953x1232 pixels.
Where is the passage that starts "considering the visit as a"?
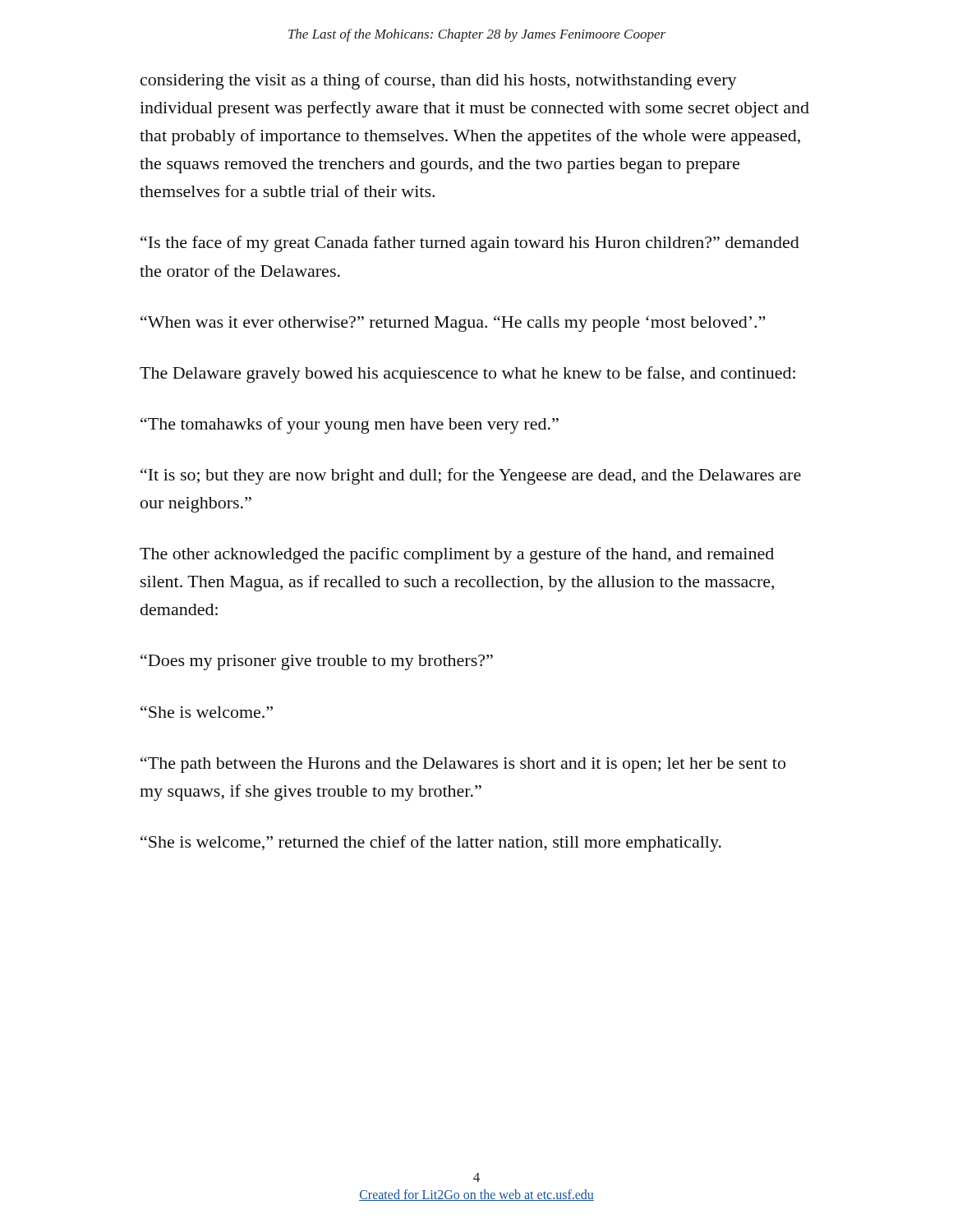[474, 135]
